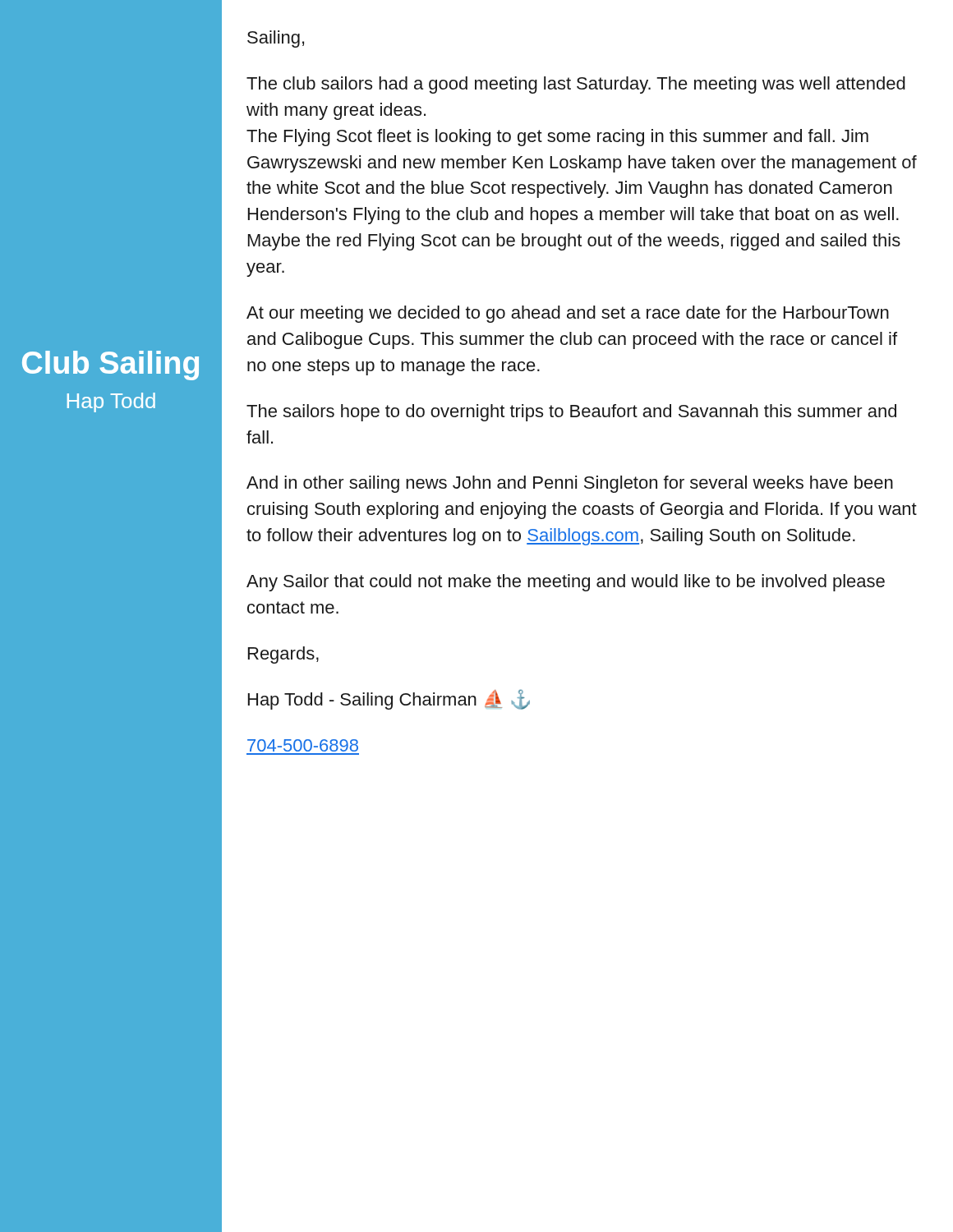Point to the block beginning "The club sailors had a good meeting"

point(583,175)
